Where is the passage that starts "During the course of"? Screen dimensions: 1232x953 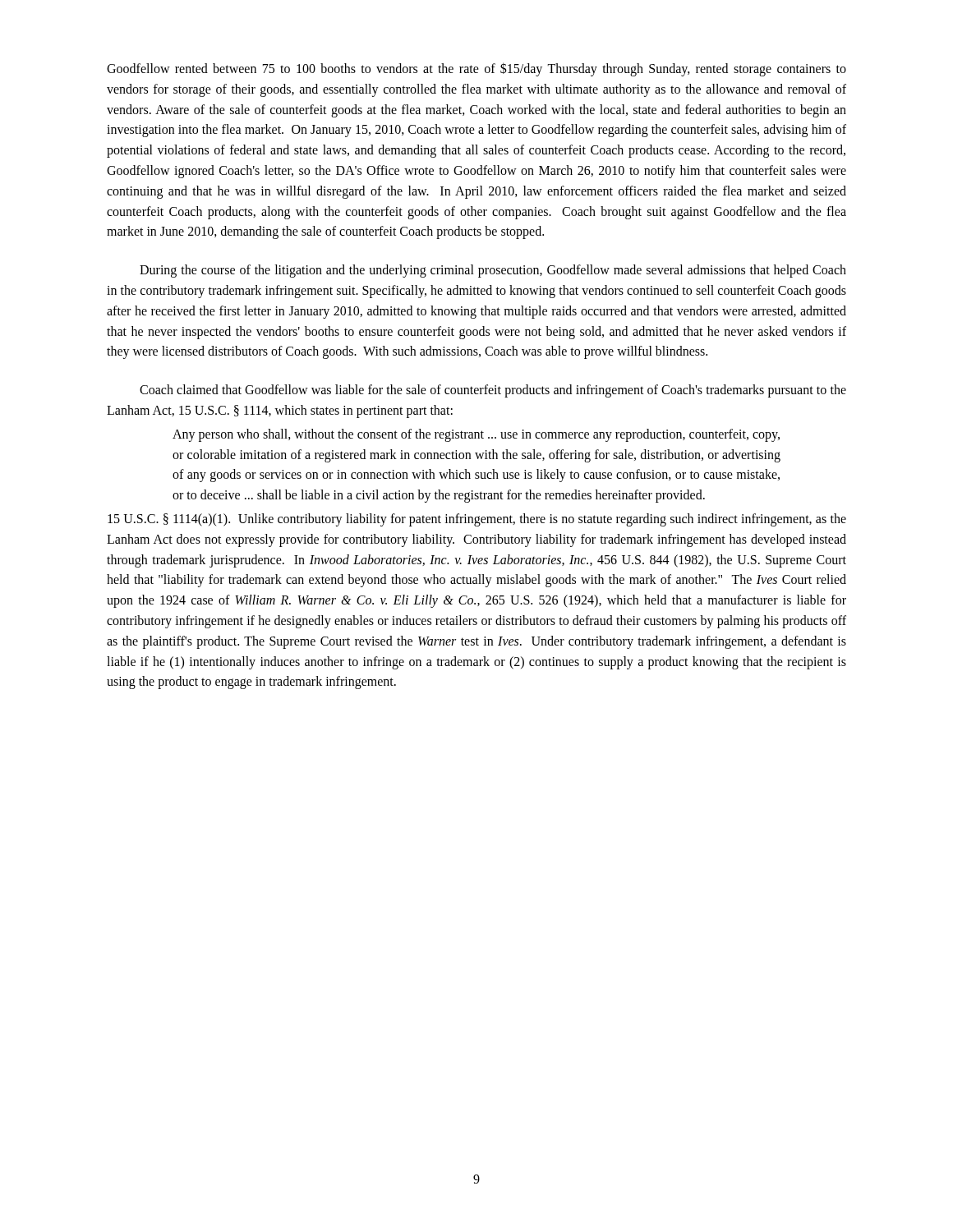(x=476, y=311)
